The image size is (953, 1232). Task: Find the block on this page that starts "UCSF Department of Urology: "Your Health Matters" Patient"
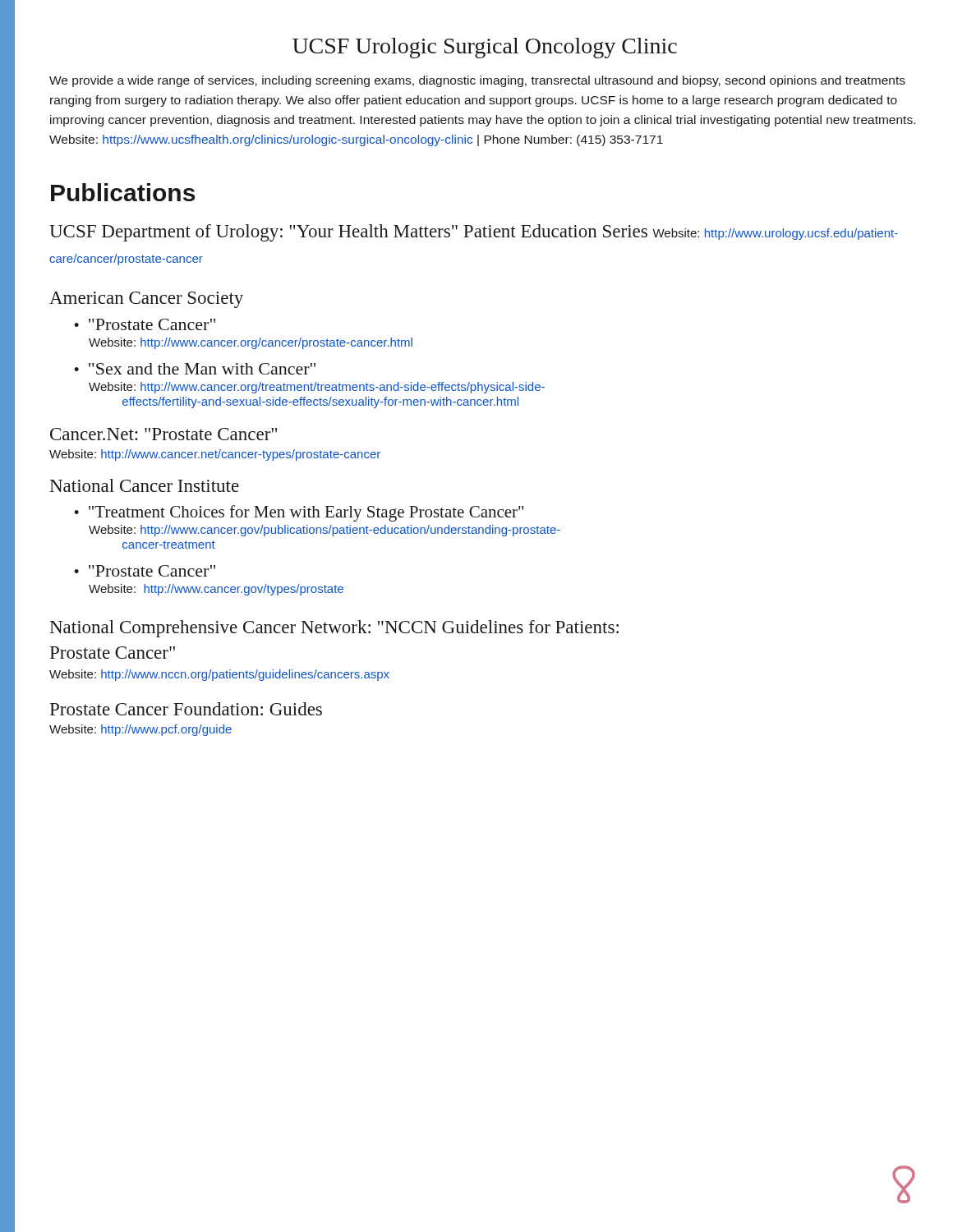tap(474, 243)
